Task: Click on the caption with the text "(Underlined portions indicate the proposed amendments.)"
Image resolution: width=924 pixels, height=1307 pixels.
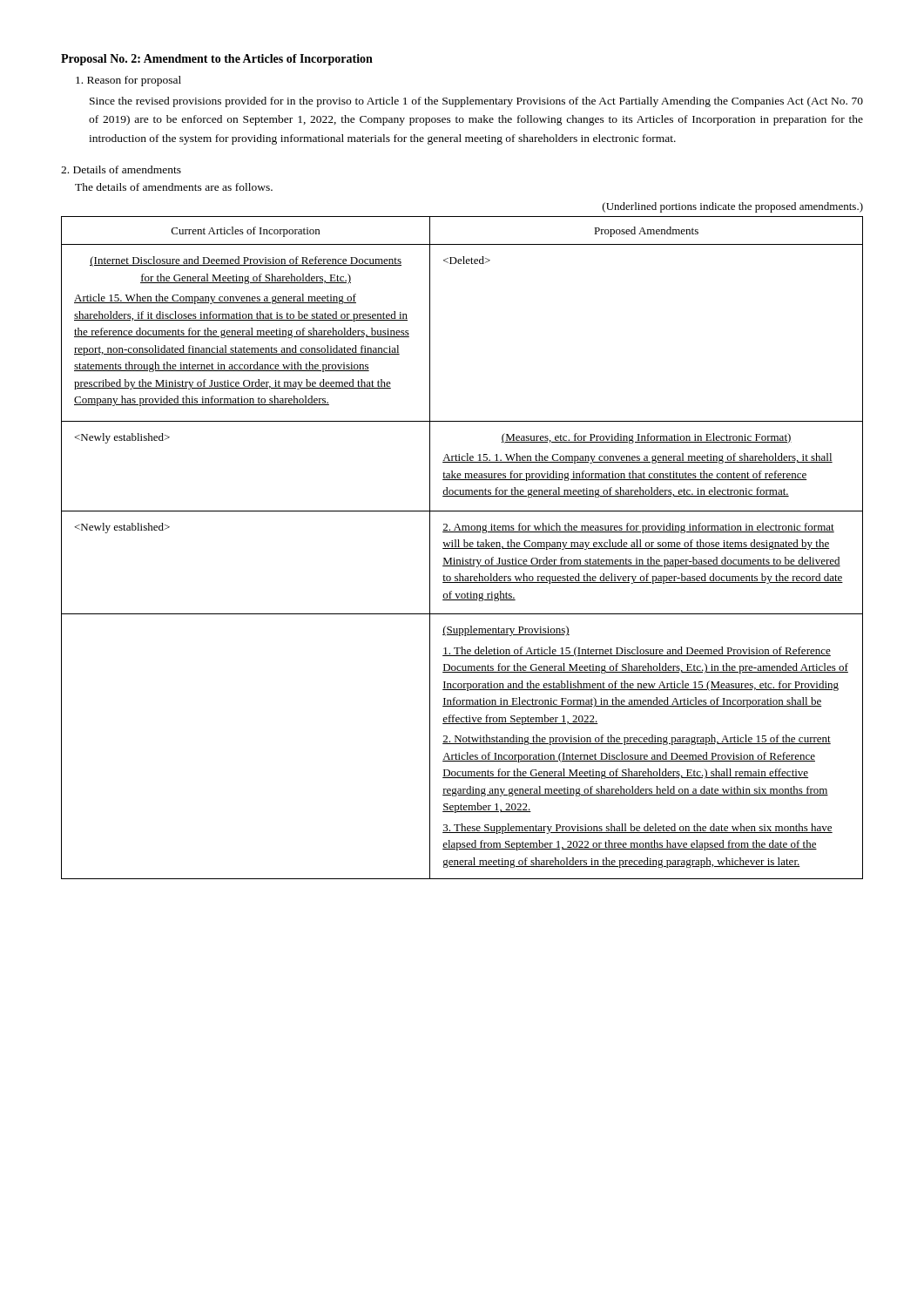Action: 733,206
